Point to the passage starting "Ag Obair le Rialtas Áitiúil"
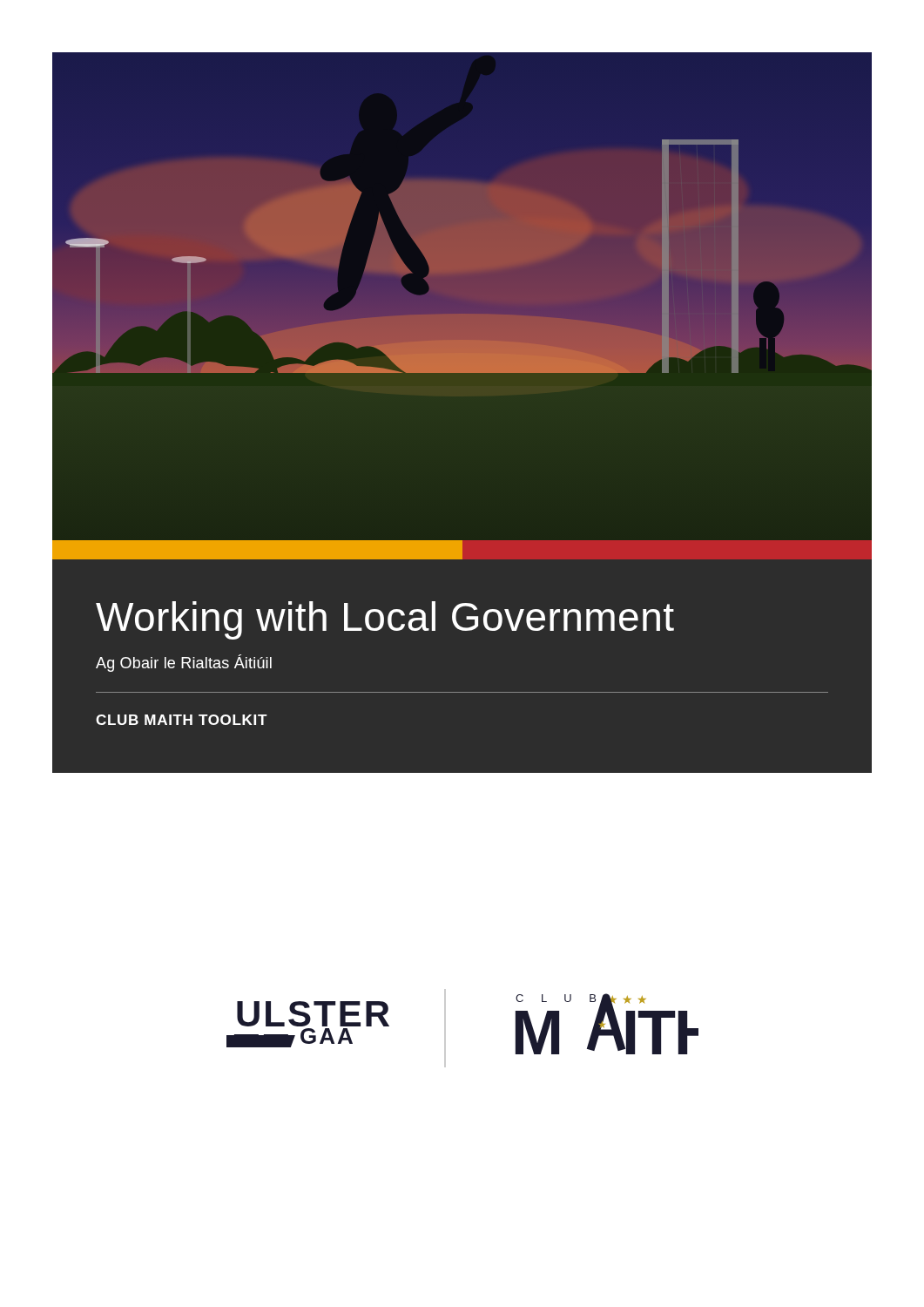The image size is (924, 1307). (x=184, y=663)
